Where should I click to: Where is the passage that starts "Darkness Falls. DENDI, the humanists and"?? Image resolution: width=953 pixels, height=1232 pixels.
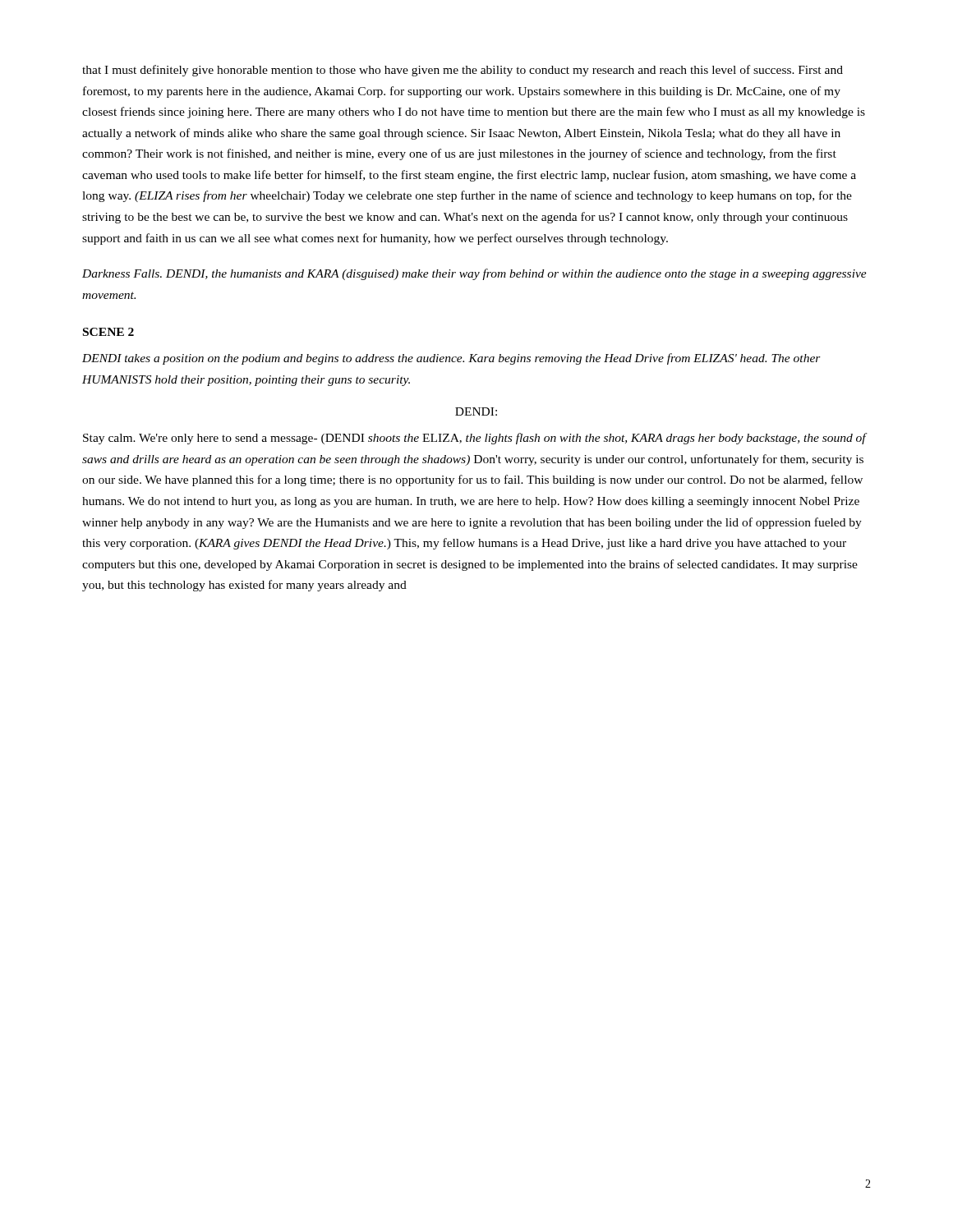tap(474, 284)
